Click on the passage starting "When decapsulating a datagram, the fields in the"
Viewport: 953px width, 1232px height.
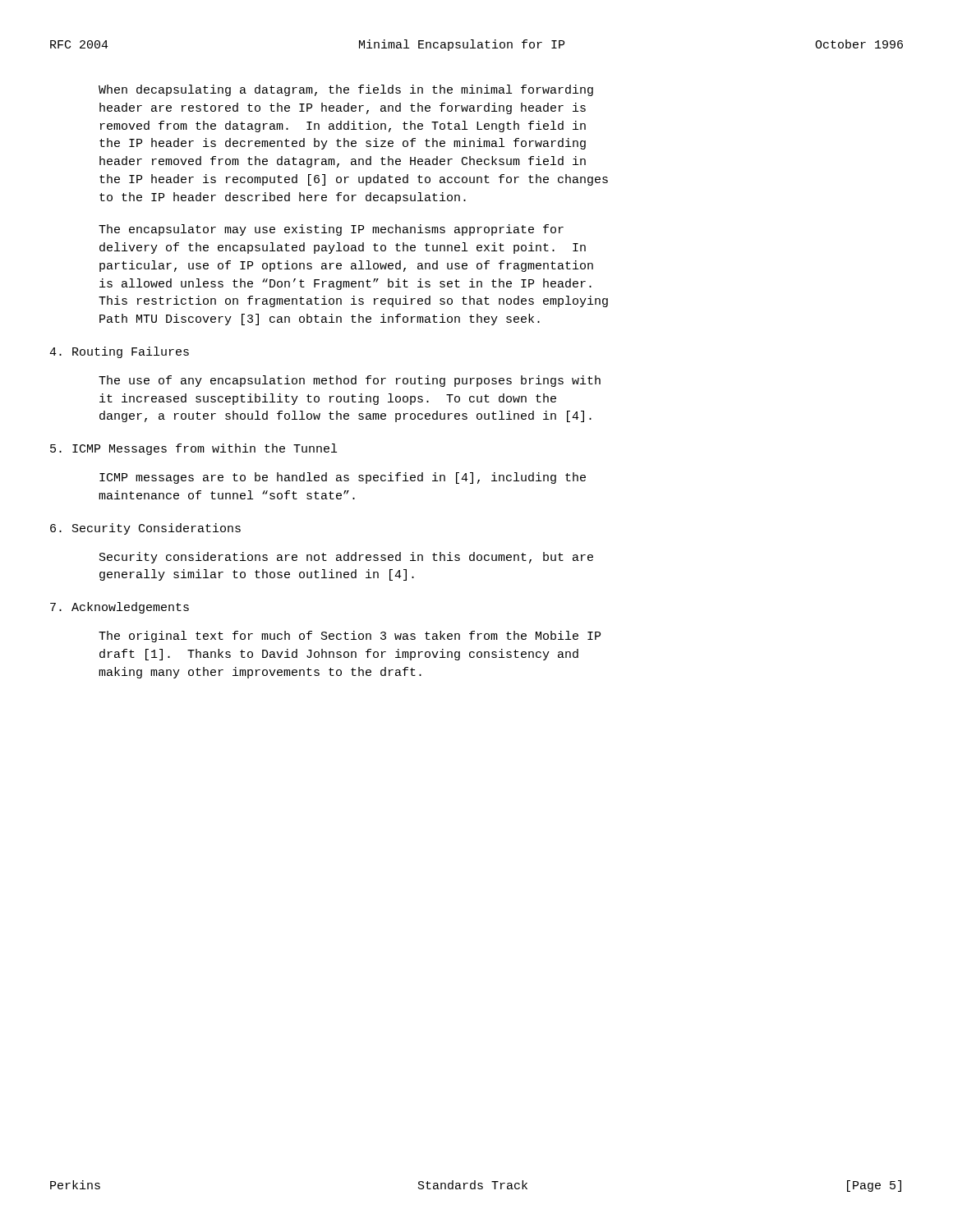point(354,144)
